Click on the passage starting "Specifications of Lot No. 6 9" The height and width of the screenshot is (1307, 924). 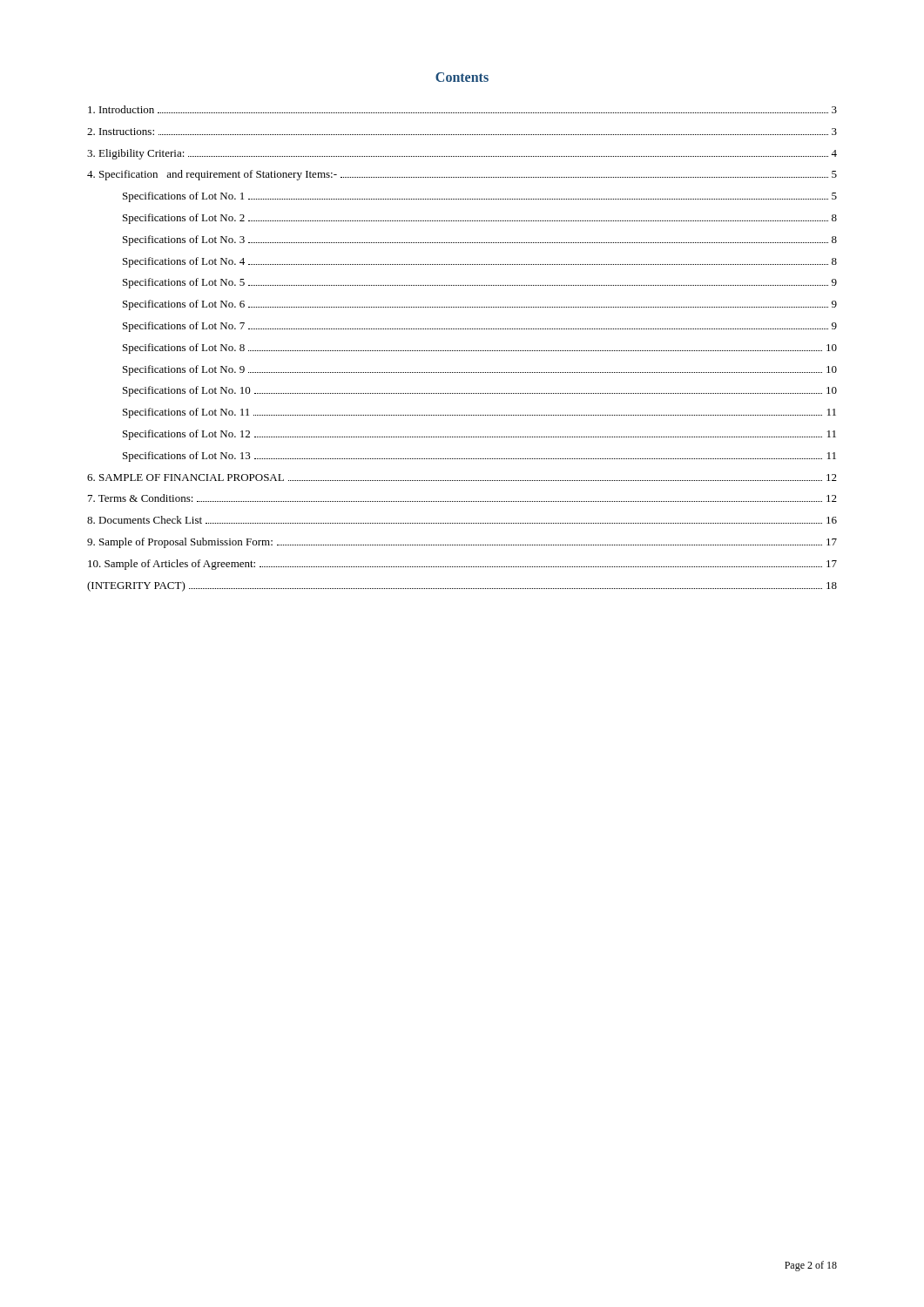click(x=479, y=305)
